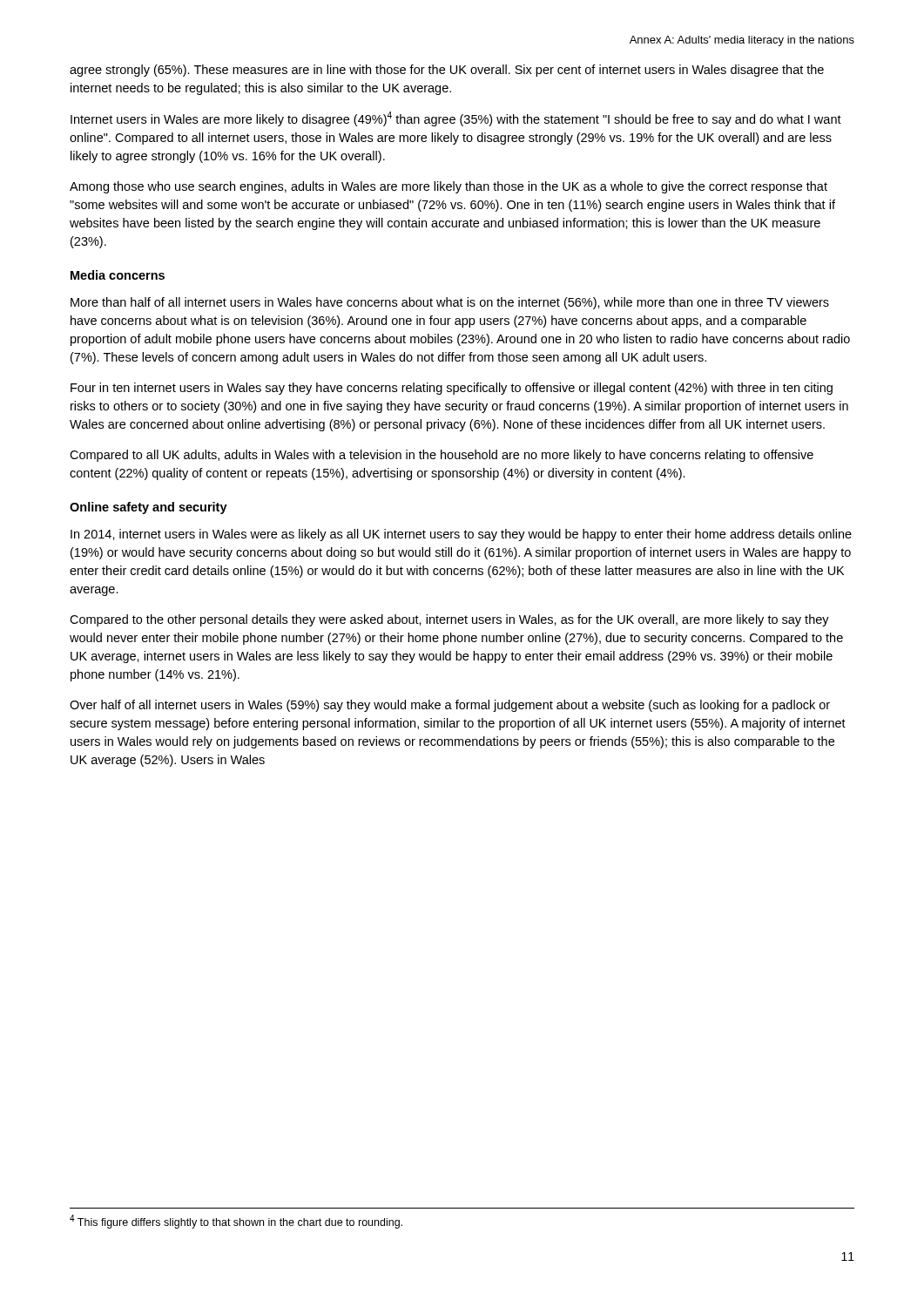Point to the block beginning "Four in ten internet users in Wales say"
This screenshot has height=1307, width=924.
tap(462, 407)
